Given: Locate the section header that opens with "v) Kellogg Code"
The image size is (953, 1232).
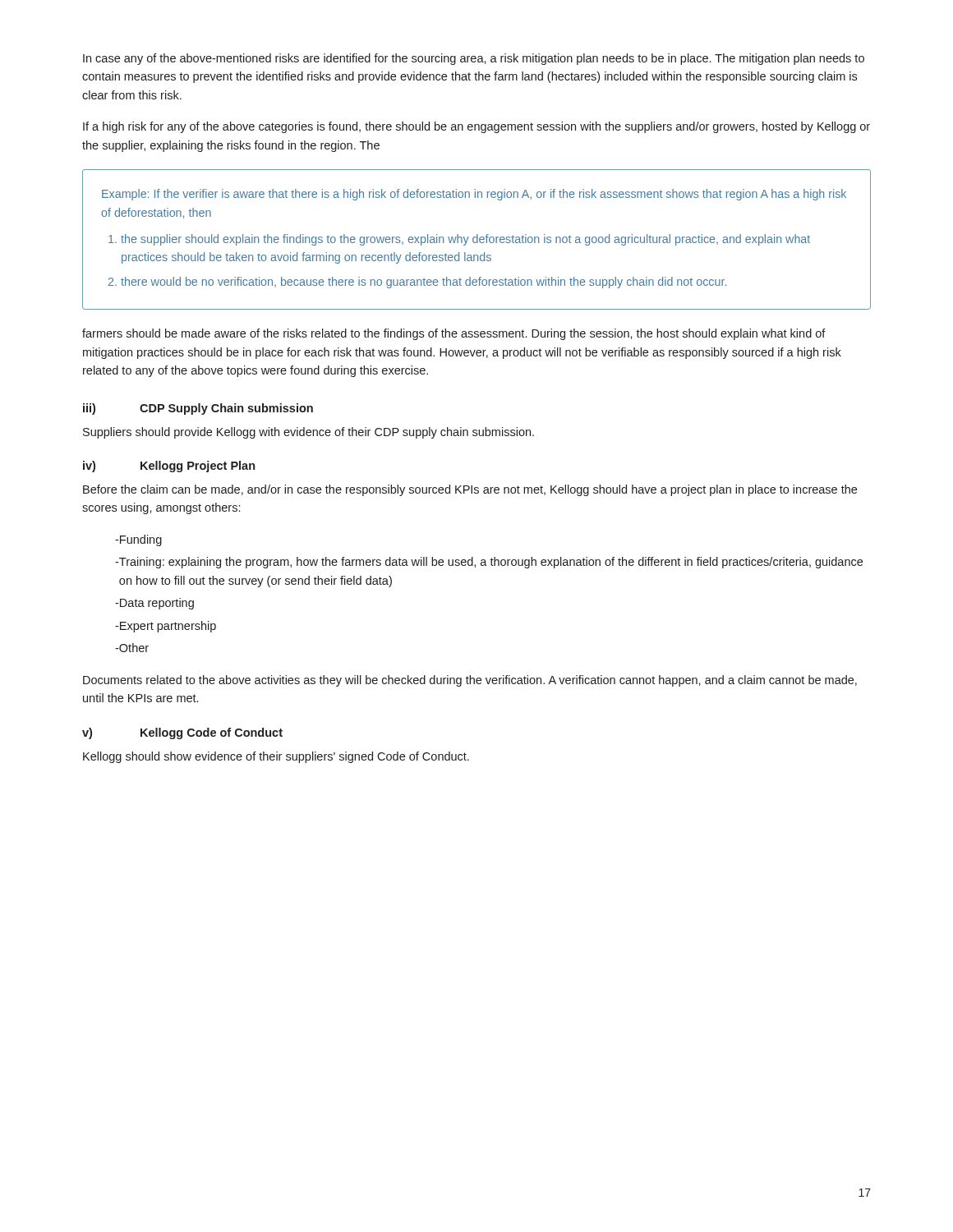Looking at the screenshot, I should coord(182,732).
